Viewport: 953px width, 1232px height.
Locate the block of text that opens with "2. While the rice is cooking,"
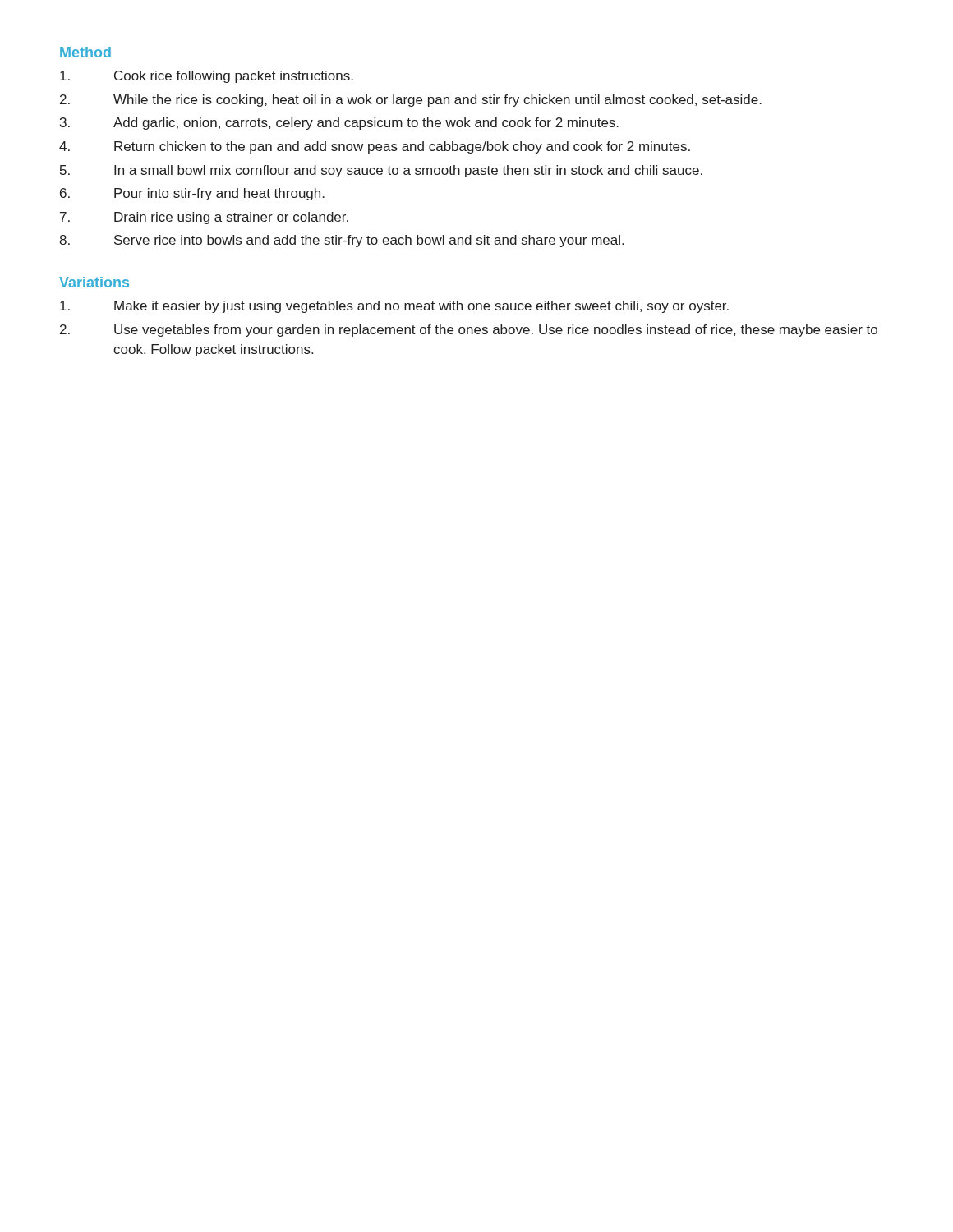[476, 100]
